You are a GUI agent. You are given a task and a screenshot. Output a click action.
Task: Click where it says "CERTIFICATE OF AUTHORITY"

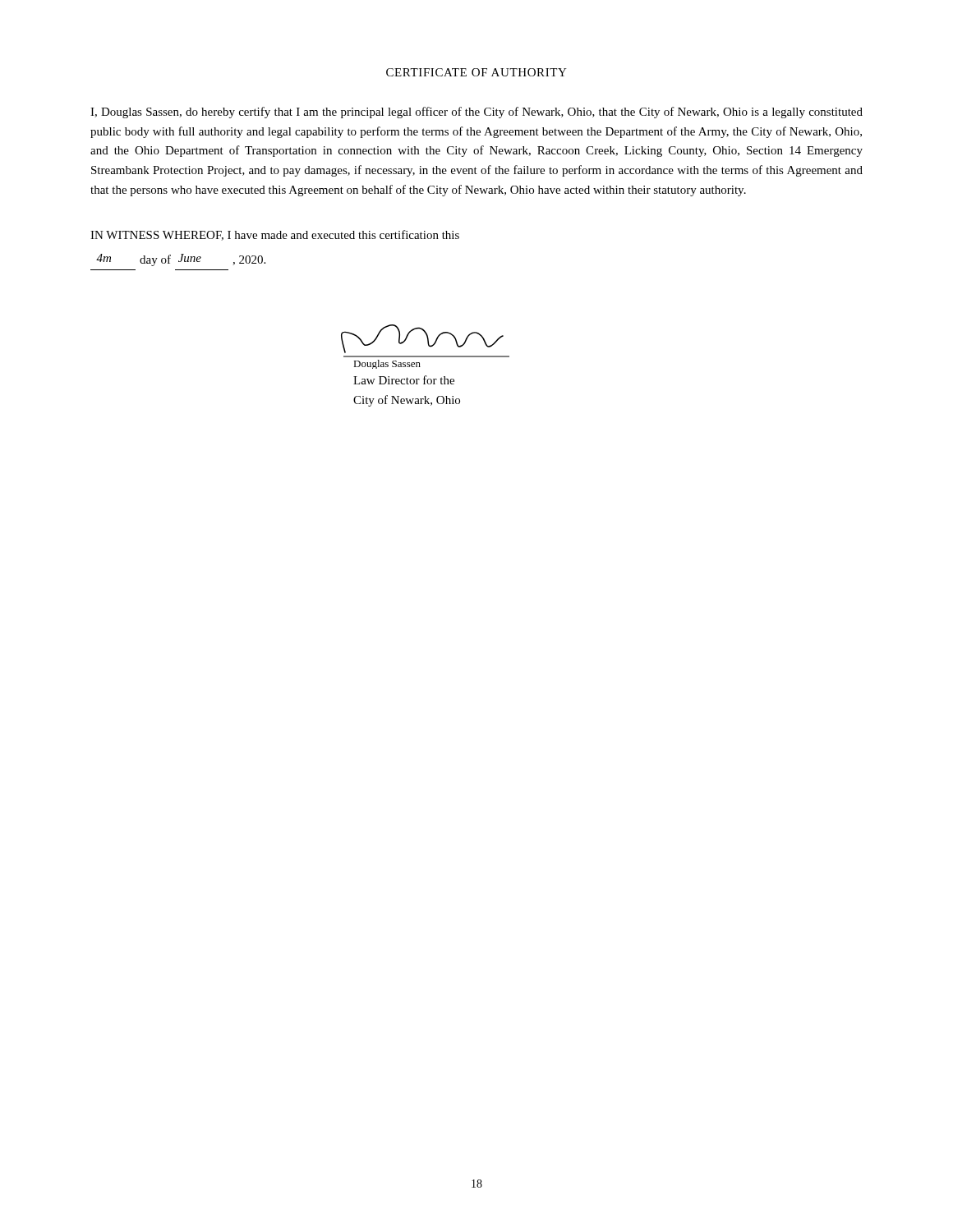[476, 72]
